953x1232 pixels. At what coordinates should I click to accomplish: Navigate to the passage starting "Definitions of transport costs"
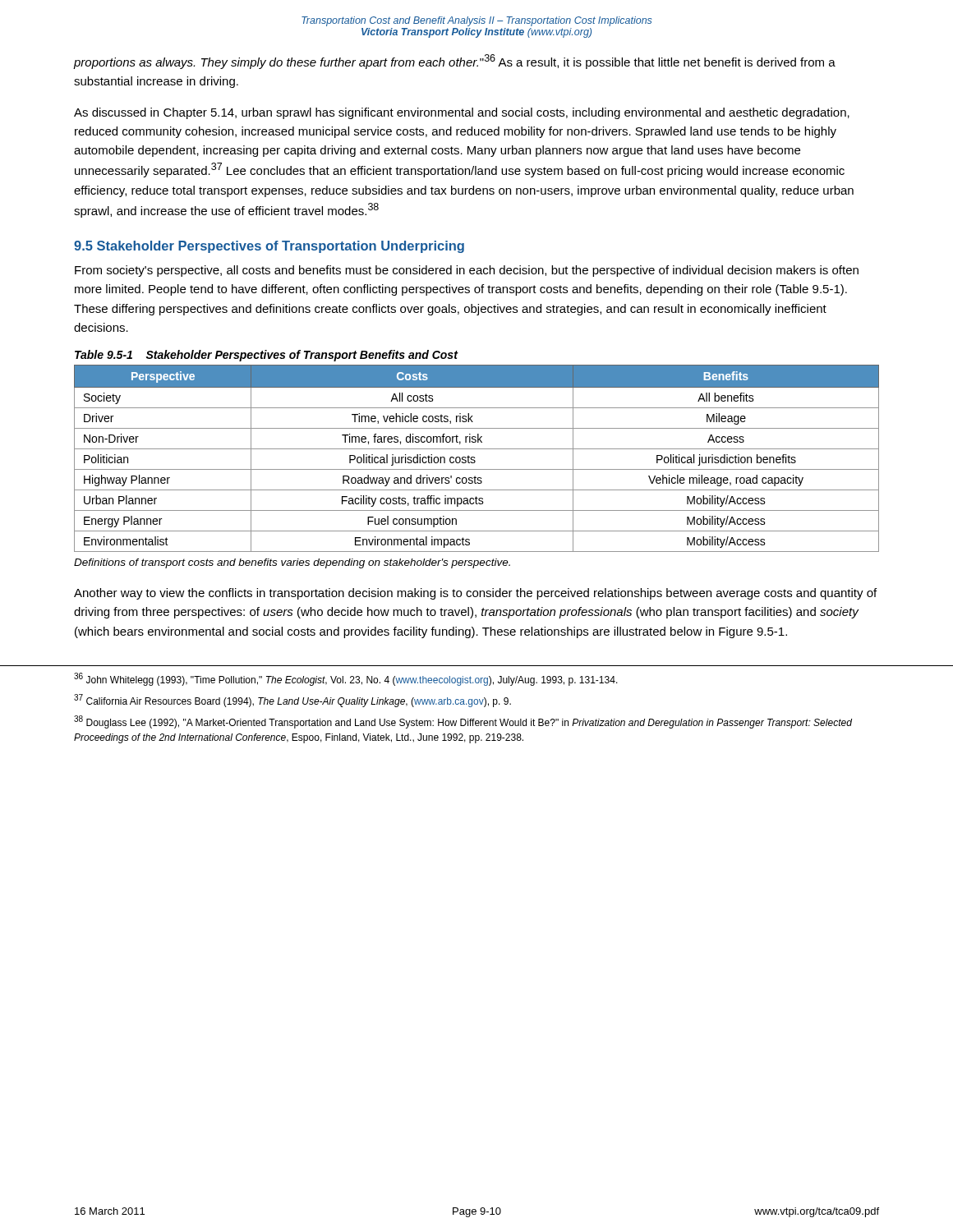pyautogui.click(x=293, y=562)
